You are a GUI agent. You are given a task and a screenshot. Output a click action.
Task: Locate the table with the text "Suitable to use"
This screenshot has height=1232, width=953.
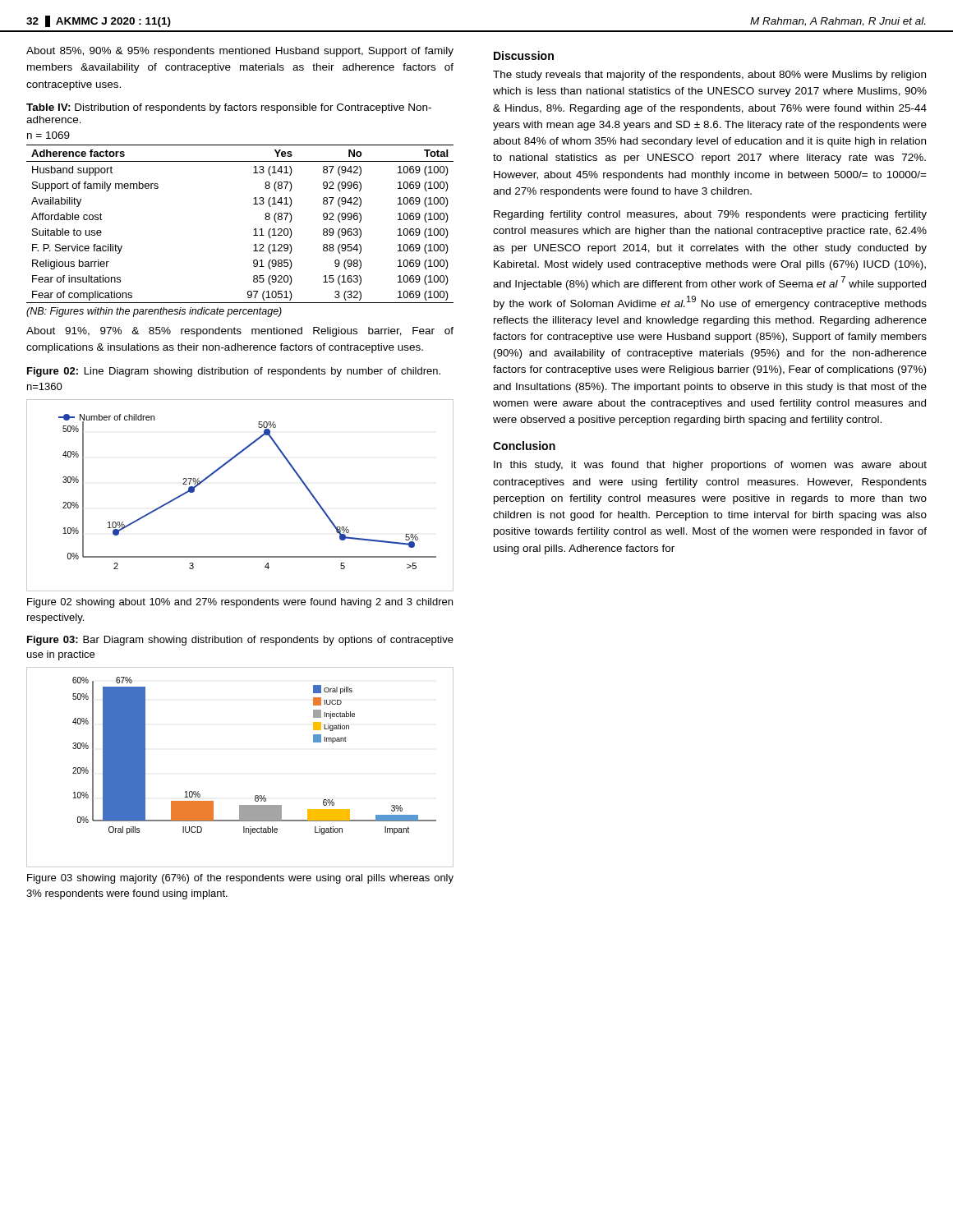click(x=240, y=224)
